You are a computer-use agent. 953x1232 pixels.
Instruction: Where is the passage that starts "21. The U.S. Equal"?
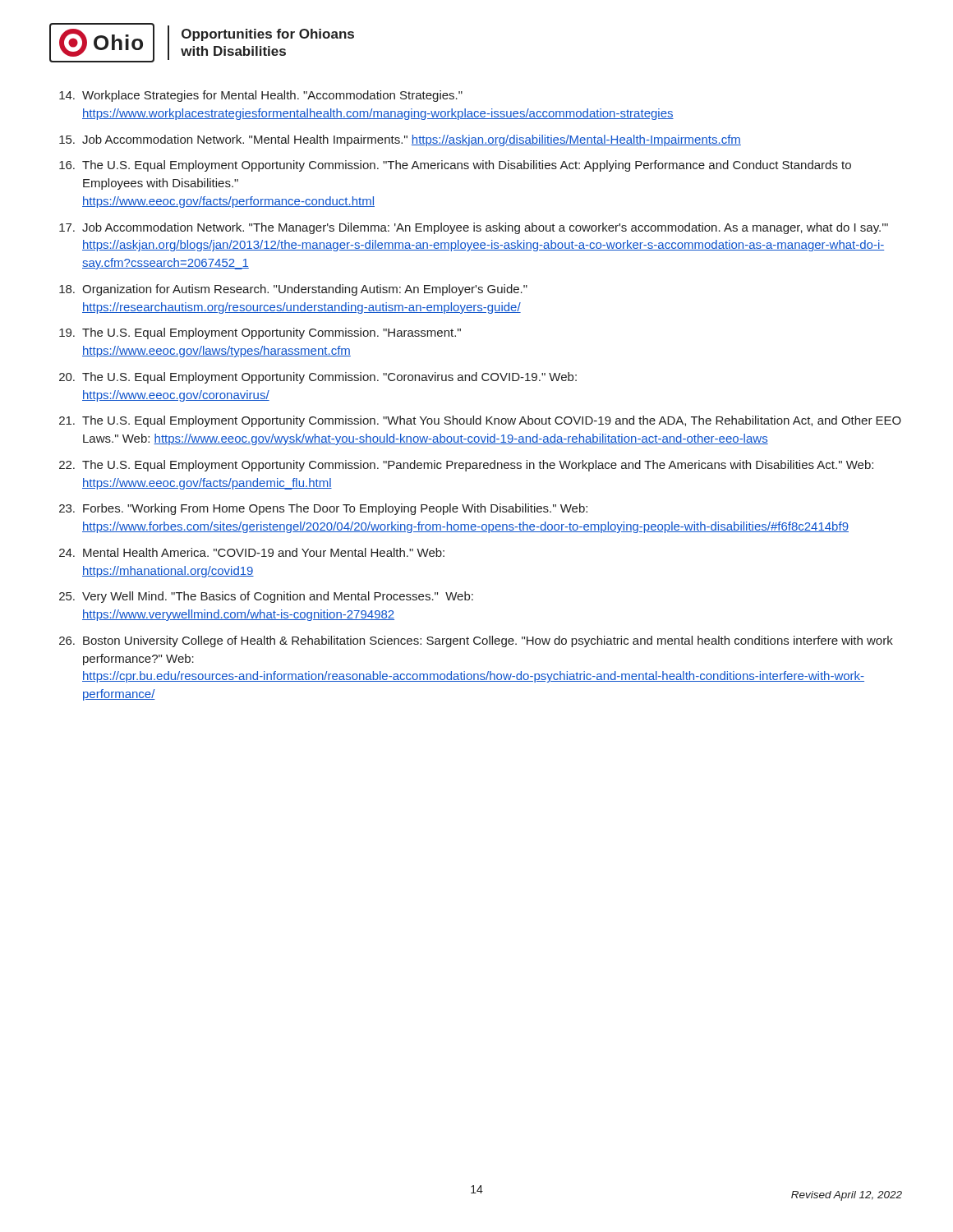tap(476, 430)
